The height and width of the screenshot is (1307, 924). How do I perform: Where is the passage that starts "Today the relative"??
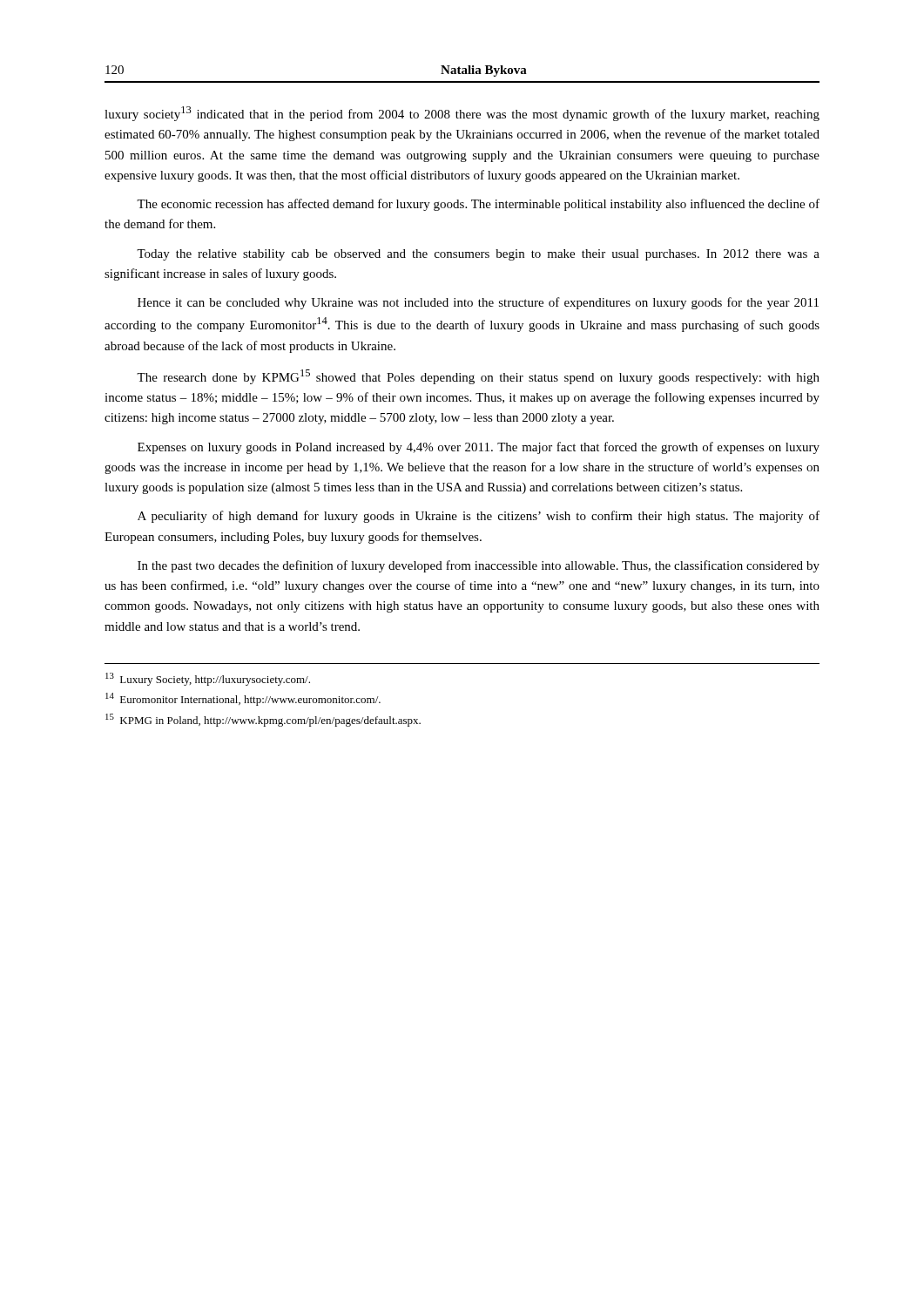pyautogui.click(x=462, y=263)
